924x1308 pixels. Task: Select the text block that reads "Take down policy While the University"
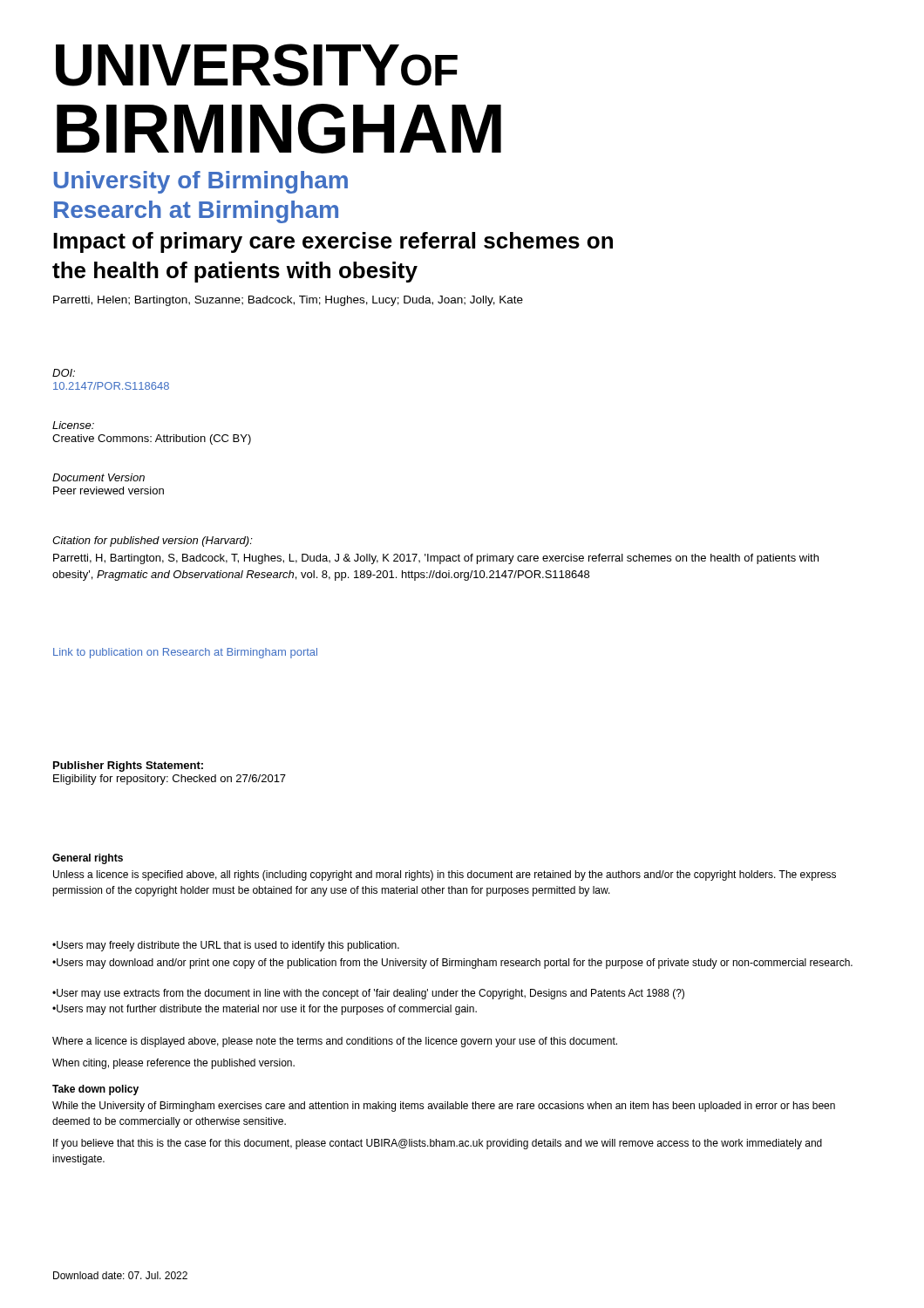[95, 1090]
